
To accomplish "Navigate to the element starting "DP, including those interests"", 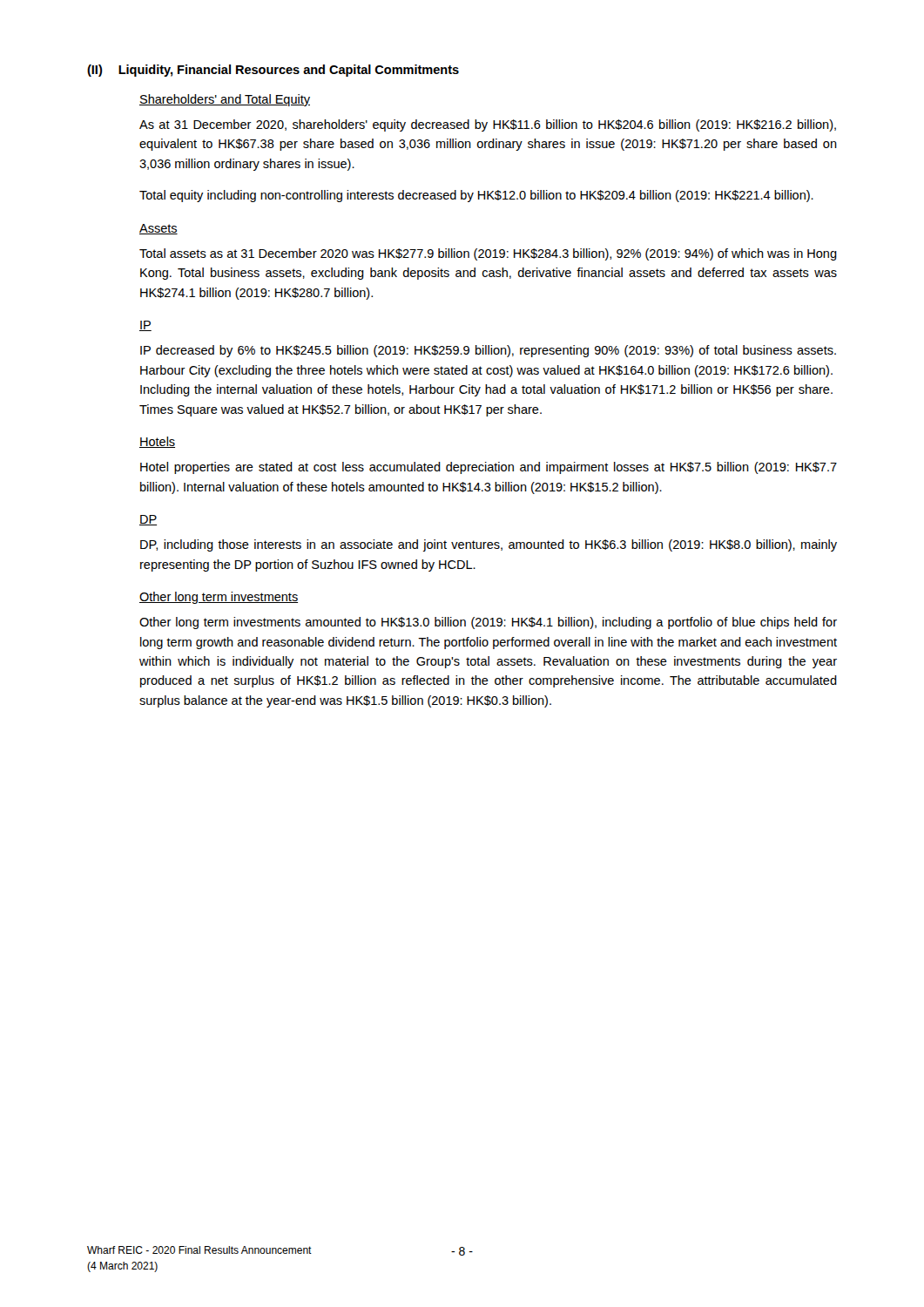I will click(488, 554).
